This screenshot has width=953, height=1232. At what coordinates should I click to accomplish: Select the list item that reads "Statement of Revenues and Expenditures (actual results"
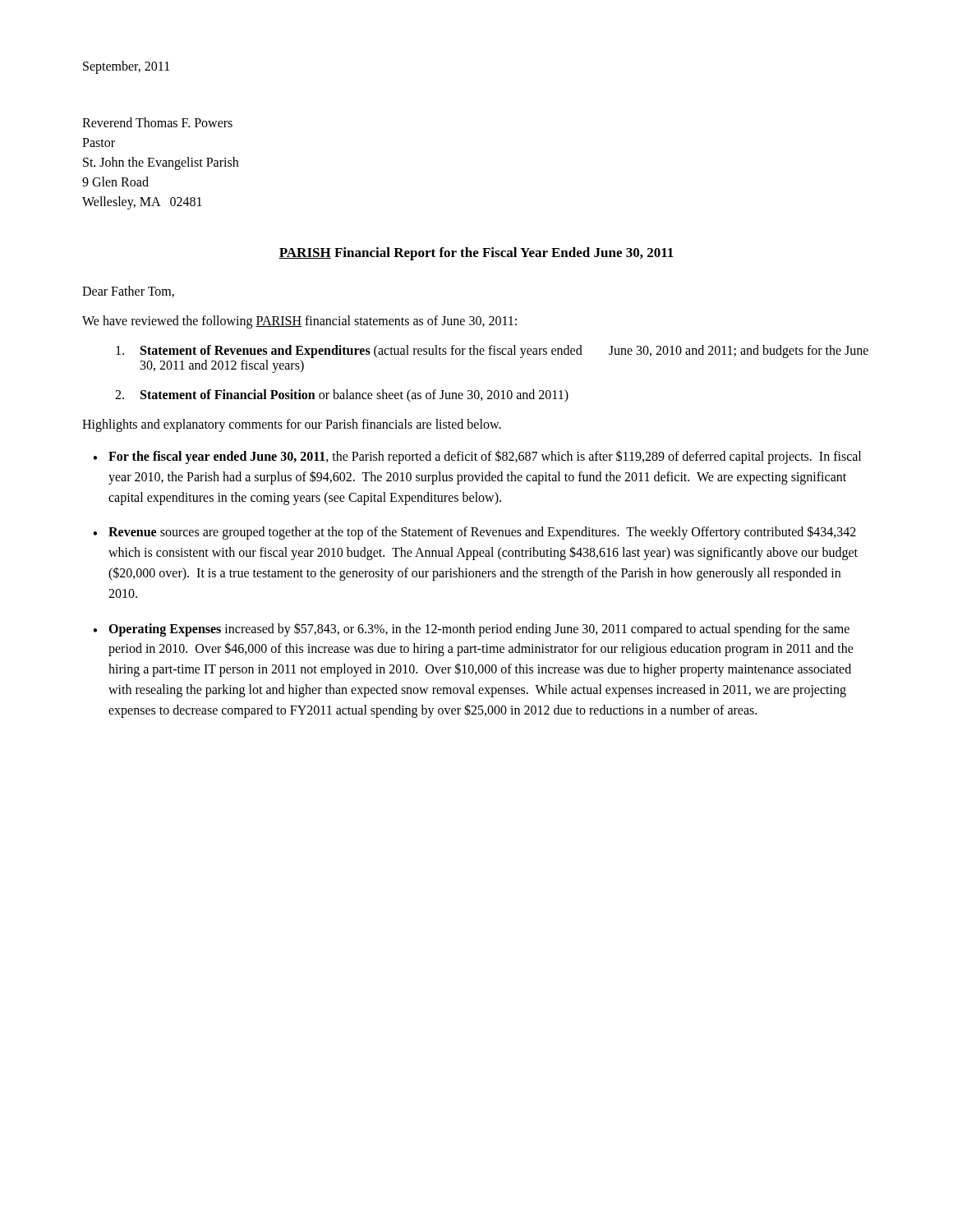point(476,358)
